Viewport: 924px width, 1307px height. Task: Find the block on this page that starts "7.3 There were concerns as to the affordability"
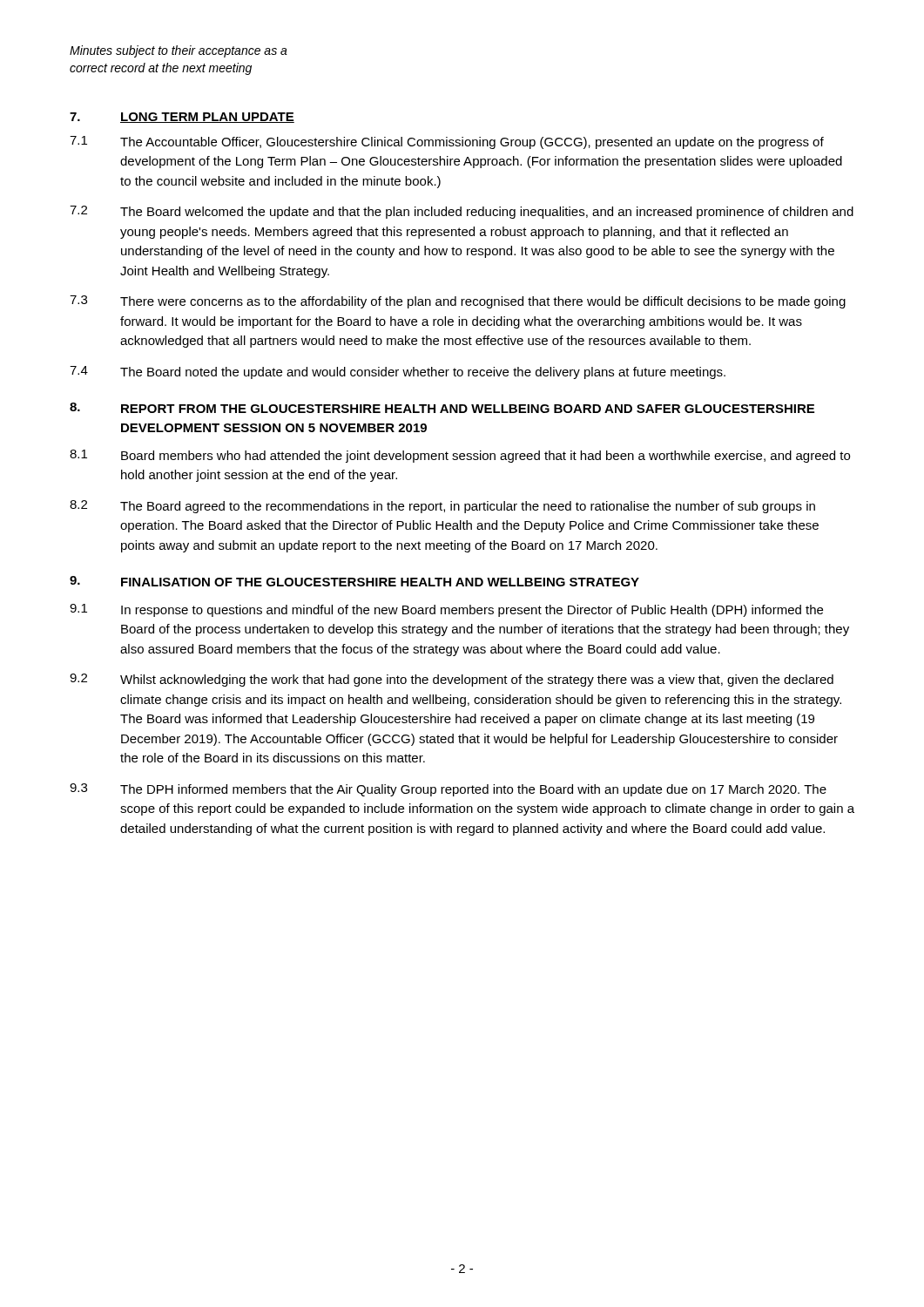[x=462, y=321]
